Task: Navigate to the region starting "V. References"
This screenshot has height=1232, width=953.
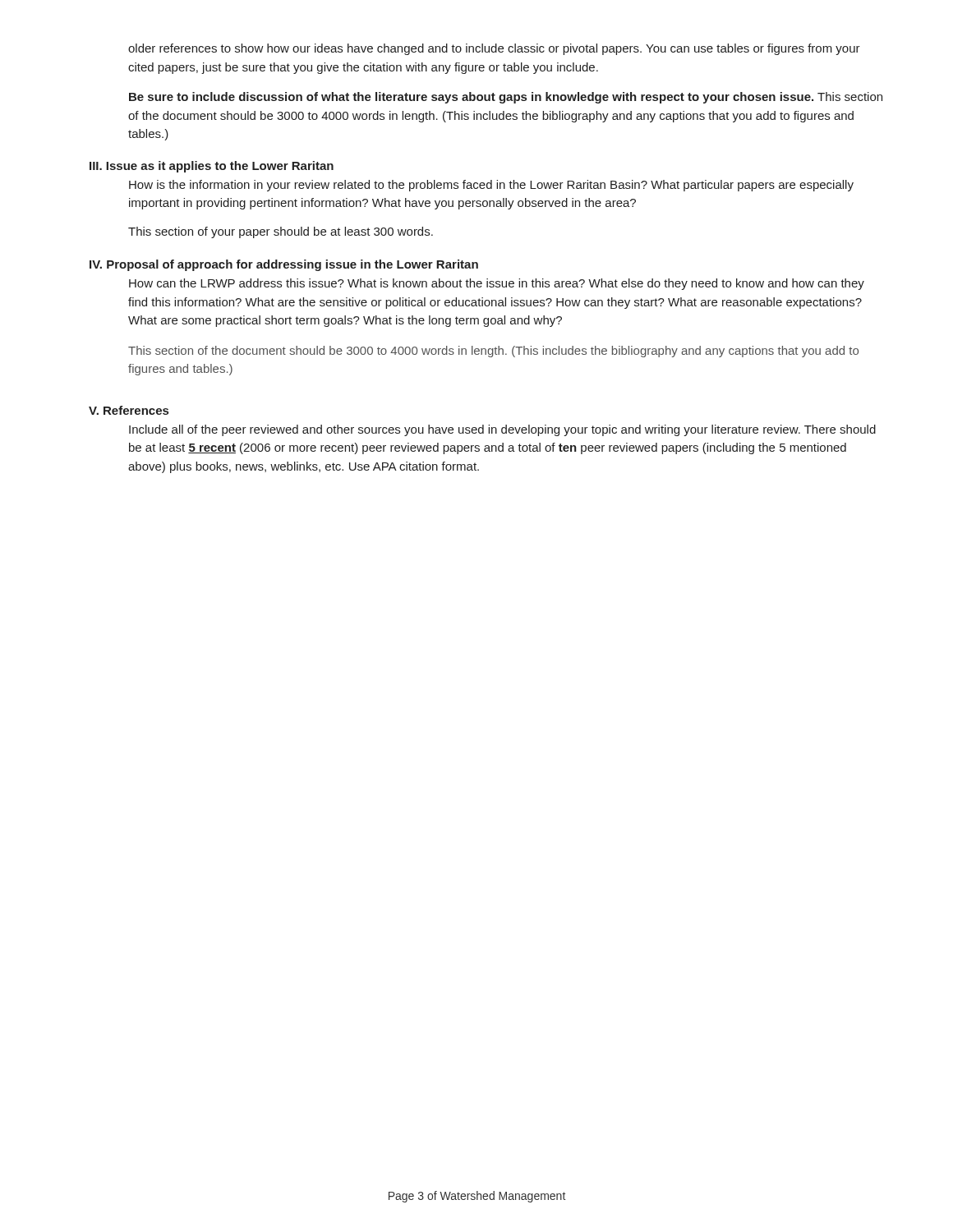Action: 129,410
